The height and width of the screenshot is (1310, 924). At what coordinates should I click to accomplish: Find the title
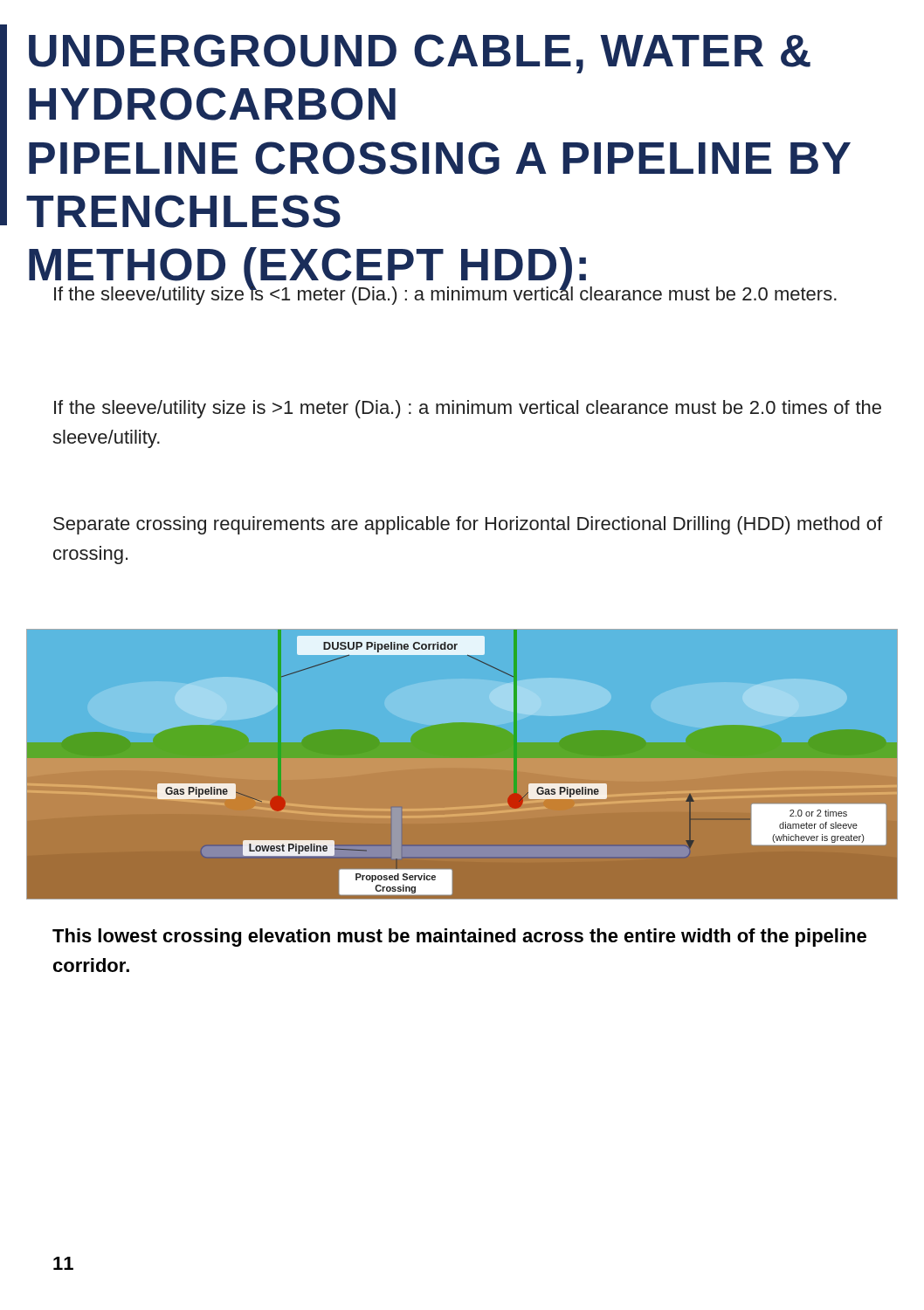pyautogui.click(x=459, y=158)
